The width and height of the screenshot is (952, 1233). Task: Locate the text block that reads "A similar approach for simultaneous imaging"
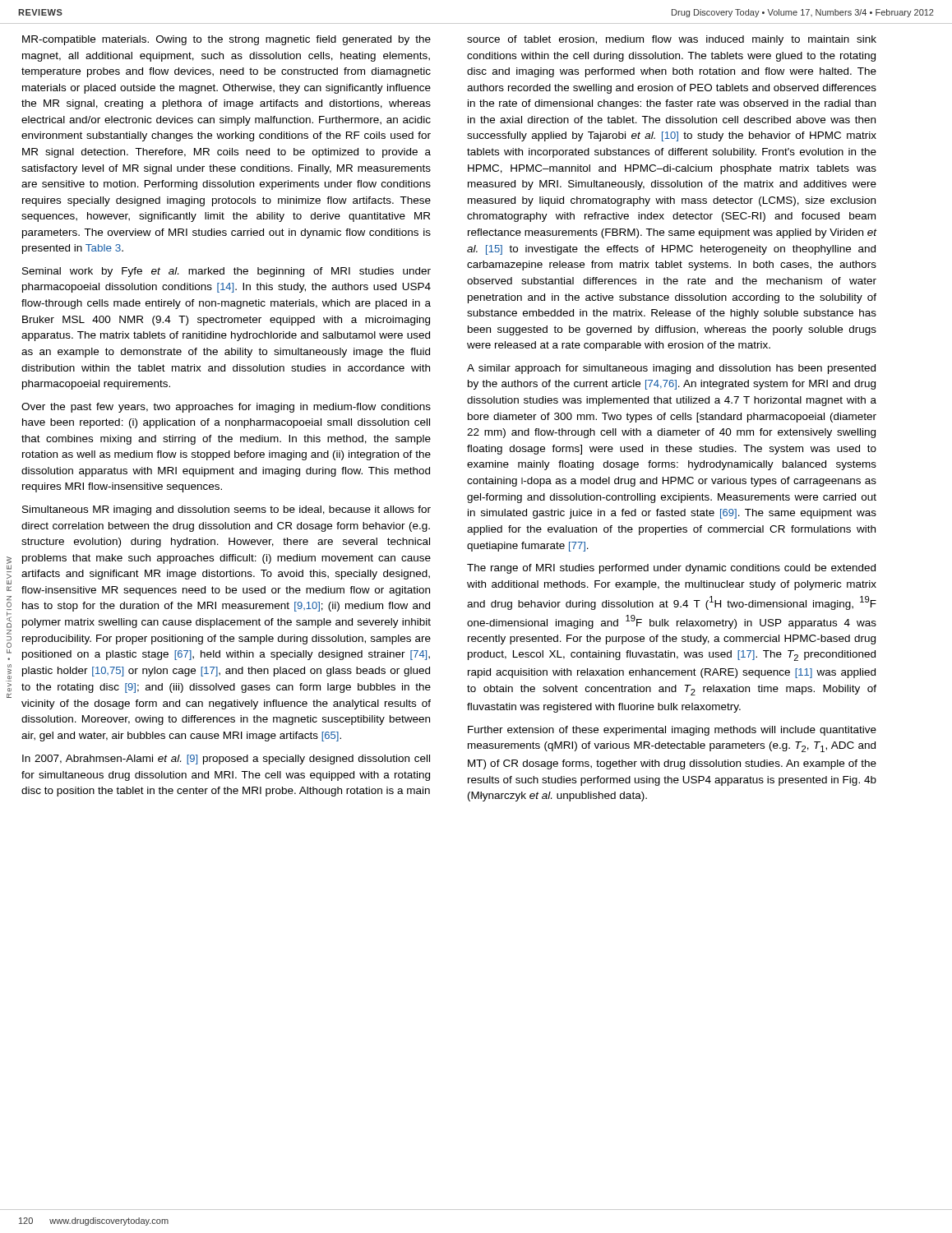click(672, 457)
